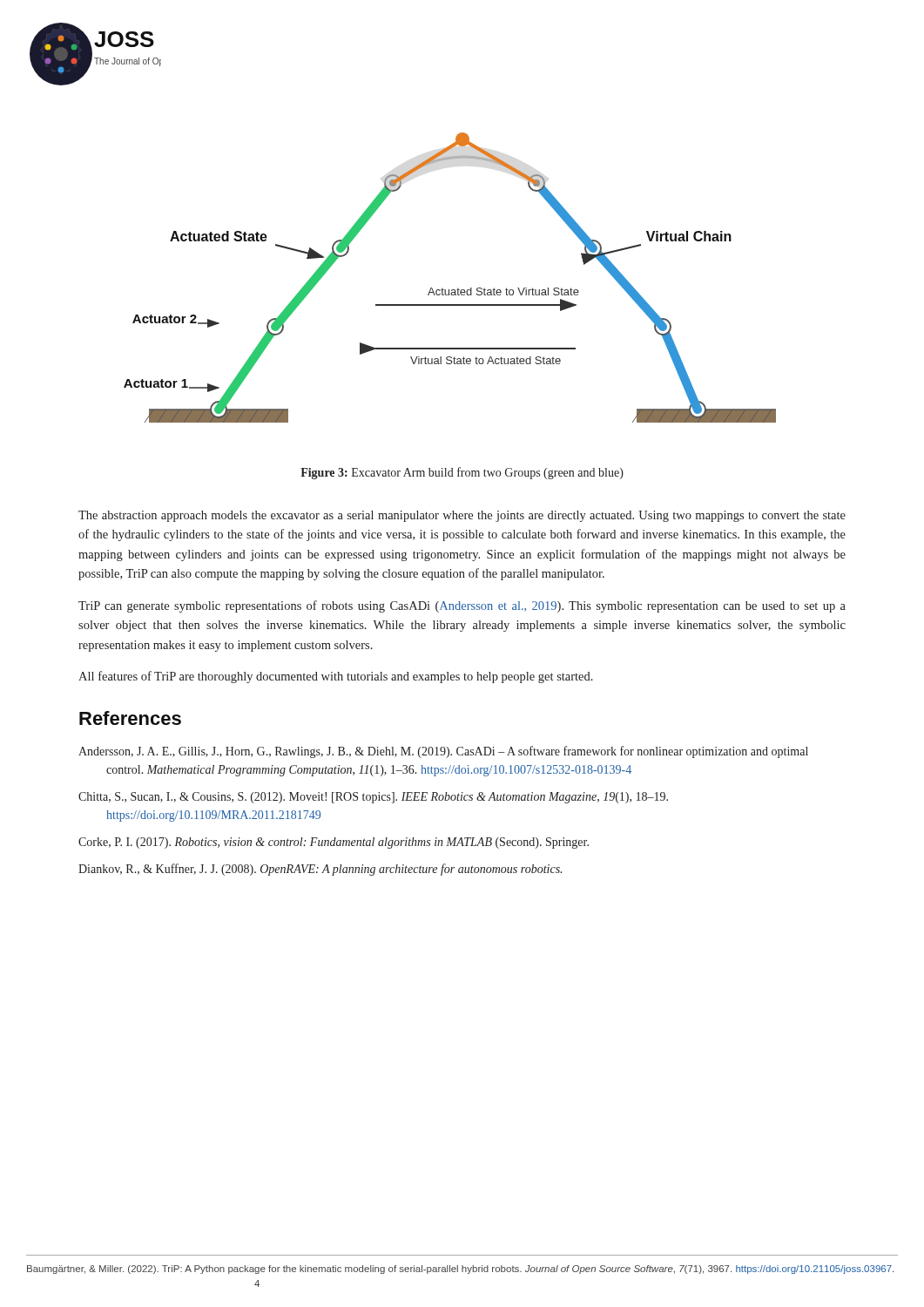The width and height of the screenshot is (924, 1307).
Task: Point to the element starting "Chitta, S., Sucan, I., & Cousins,"
Action: tap(374, 806)
